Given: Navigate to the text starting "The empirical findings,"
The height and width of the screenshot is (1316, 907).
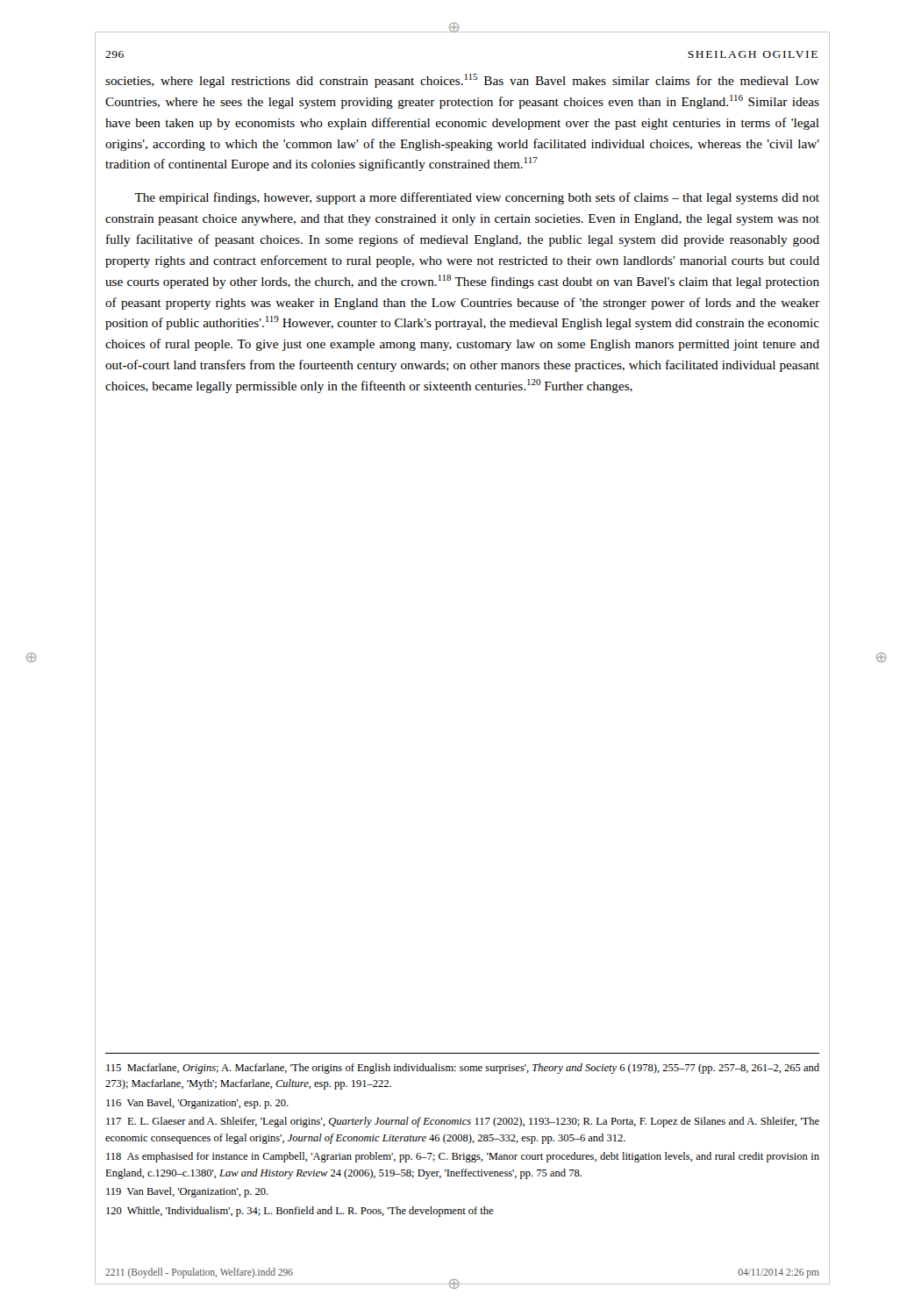Looking at the screenshot, I should 462,292.
